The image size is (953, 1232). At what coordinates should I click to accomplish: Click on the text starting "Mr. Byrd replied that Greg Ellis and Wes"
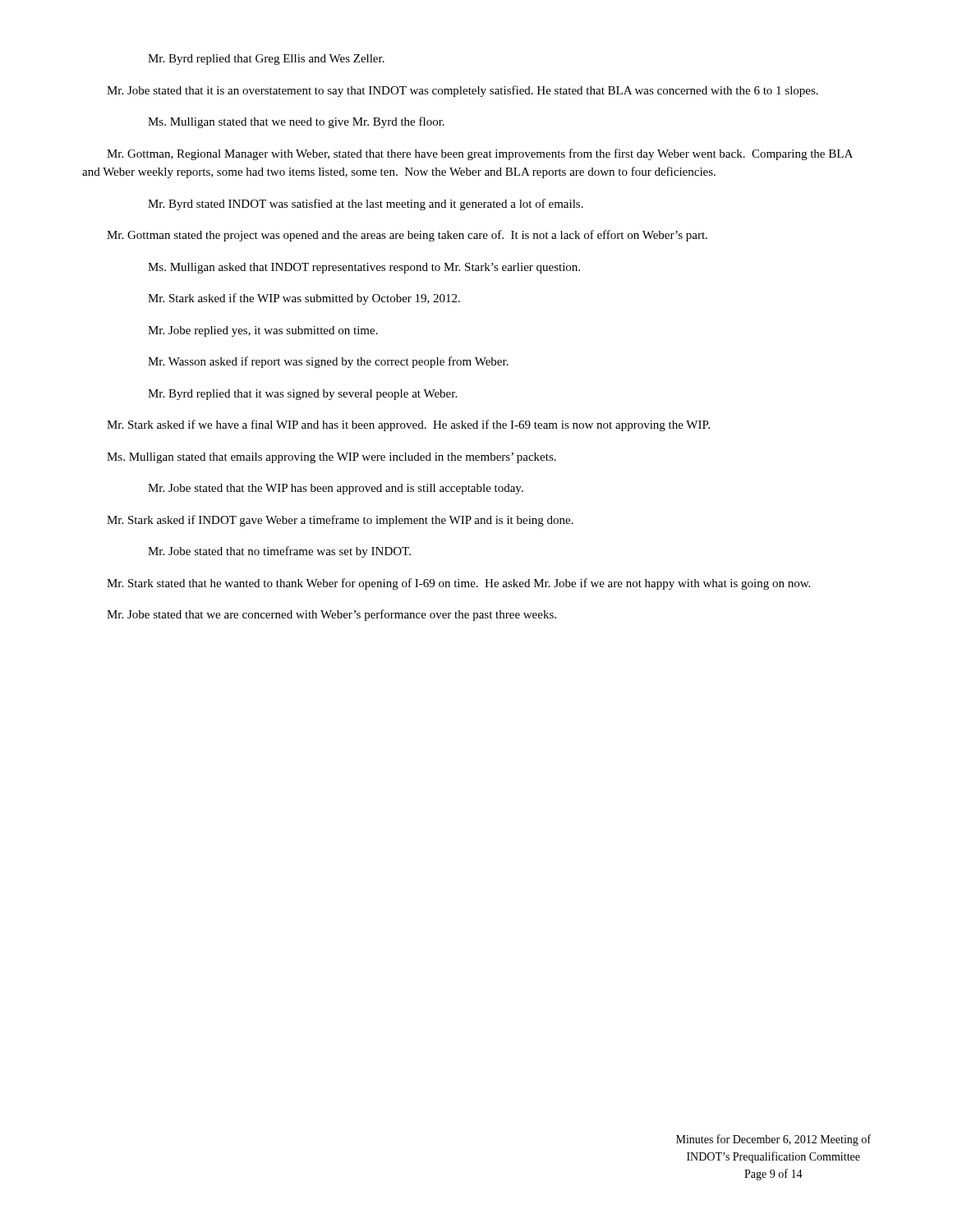pyautogui.click(x=266, y=58)
